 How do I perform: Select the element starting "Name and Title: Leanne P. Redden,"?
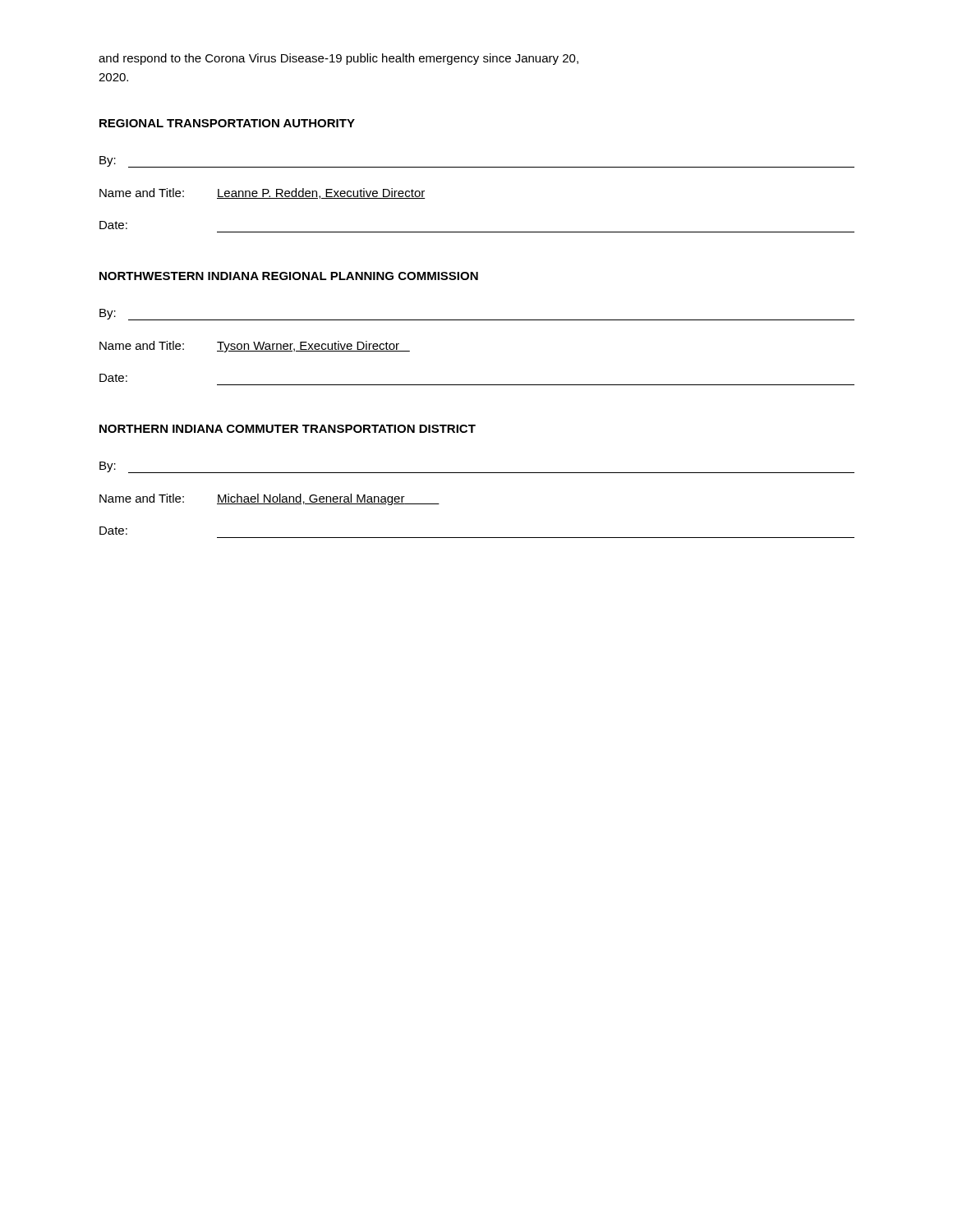click(x=262, y=193)
